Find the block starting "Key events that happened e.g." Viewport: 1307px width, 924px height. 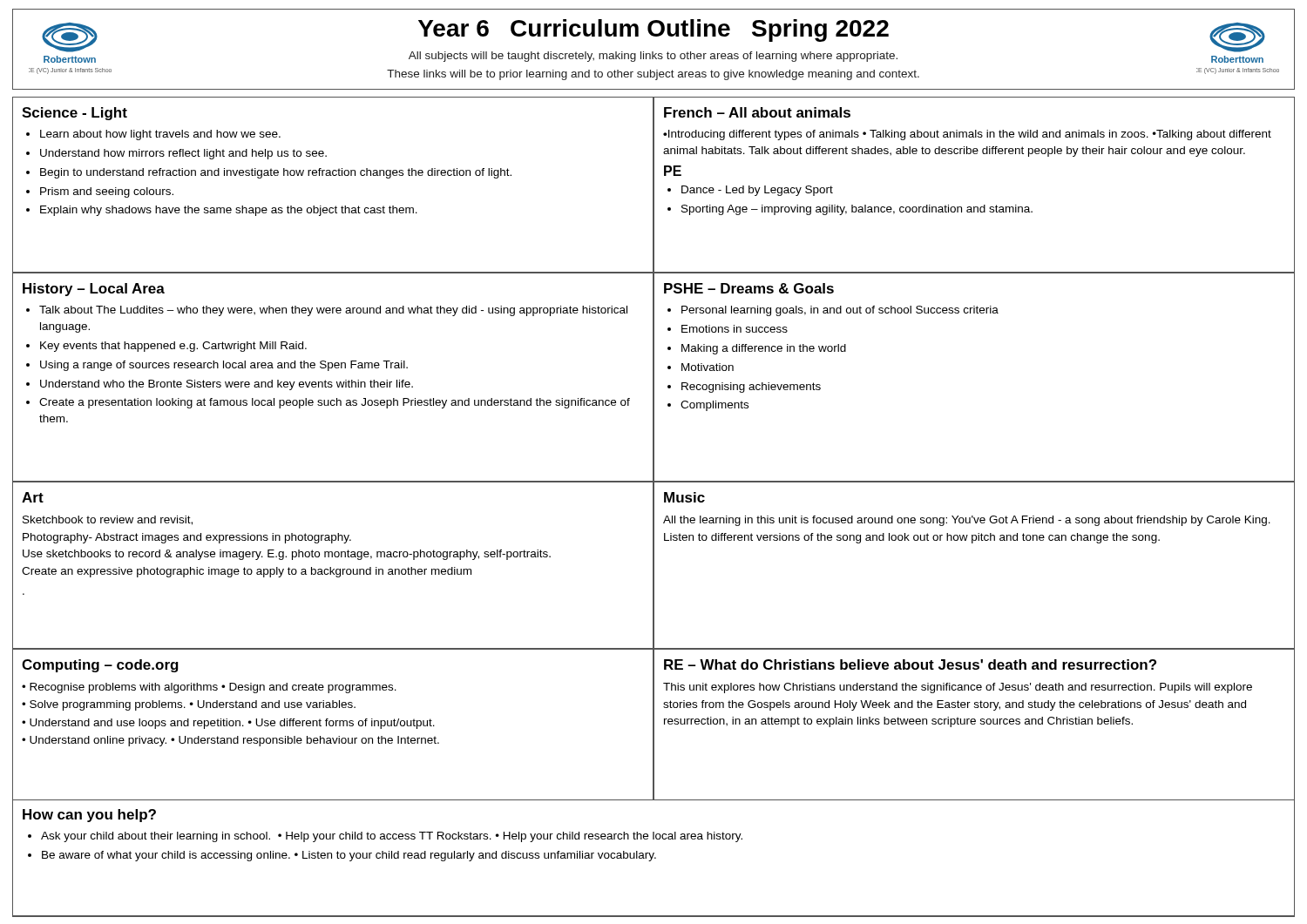[173, 345]
